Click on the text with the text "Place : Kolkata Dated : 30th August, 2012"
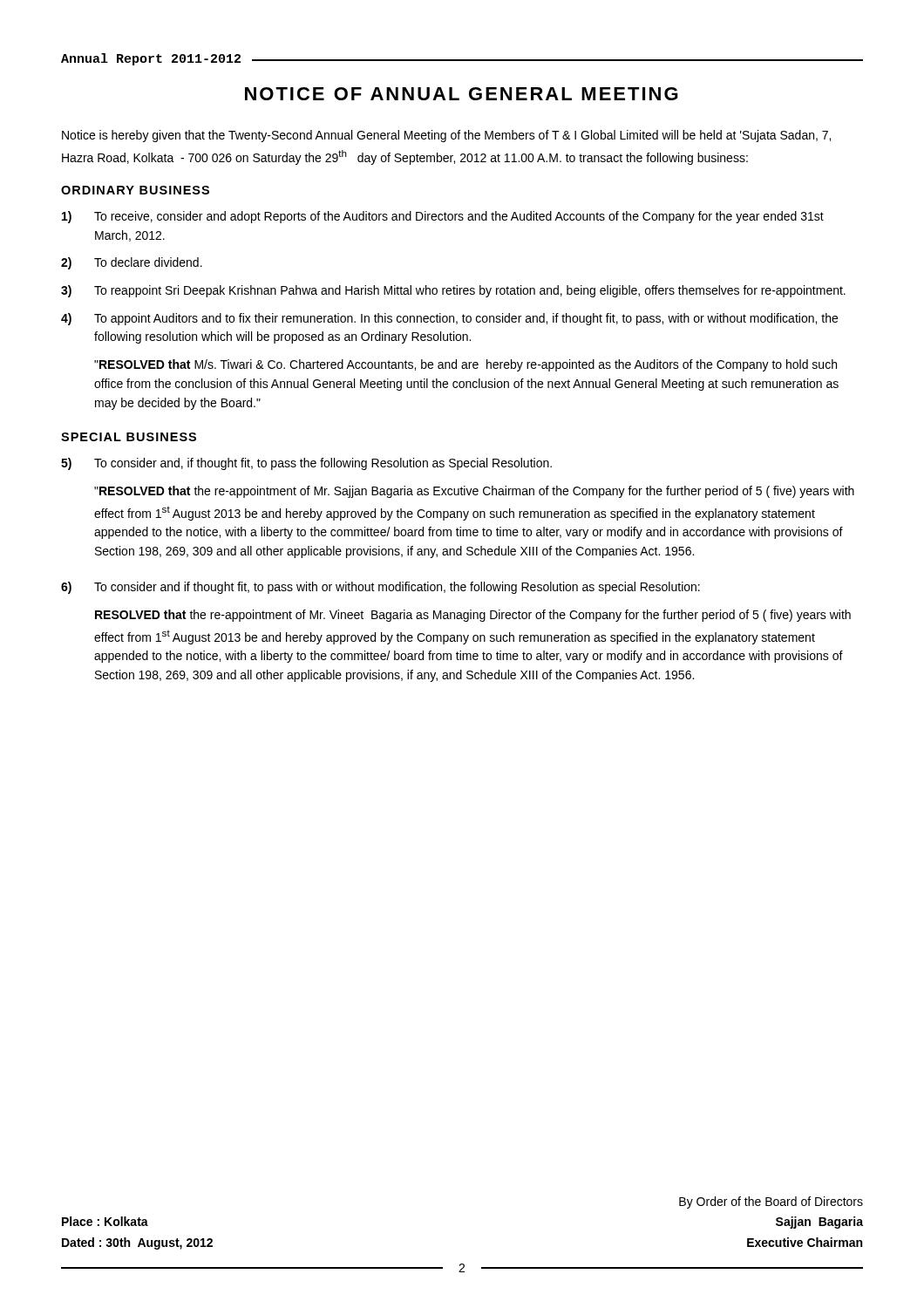This screenshot has width=924, height=1308. (x=137, y=1232)
